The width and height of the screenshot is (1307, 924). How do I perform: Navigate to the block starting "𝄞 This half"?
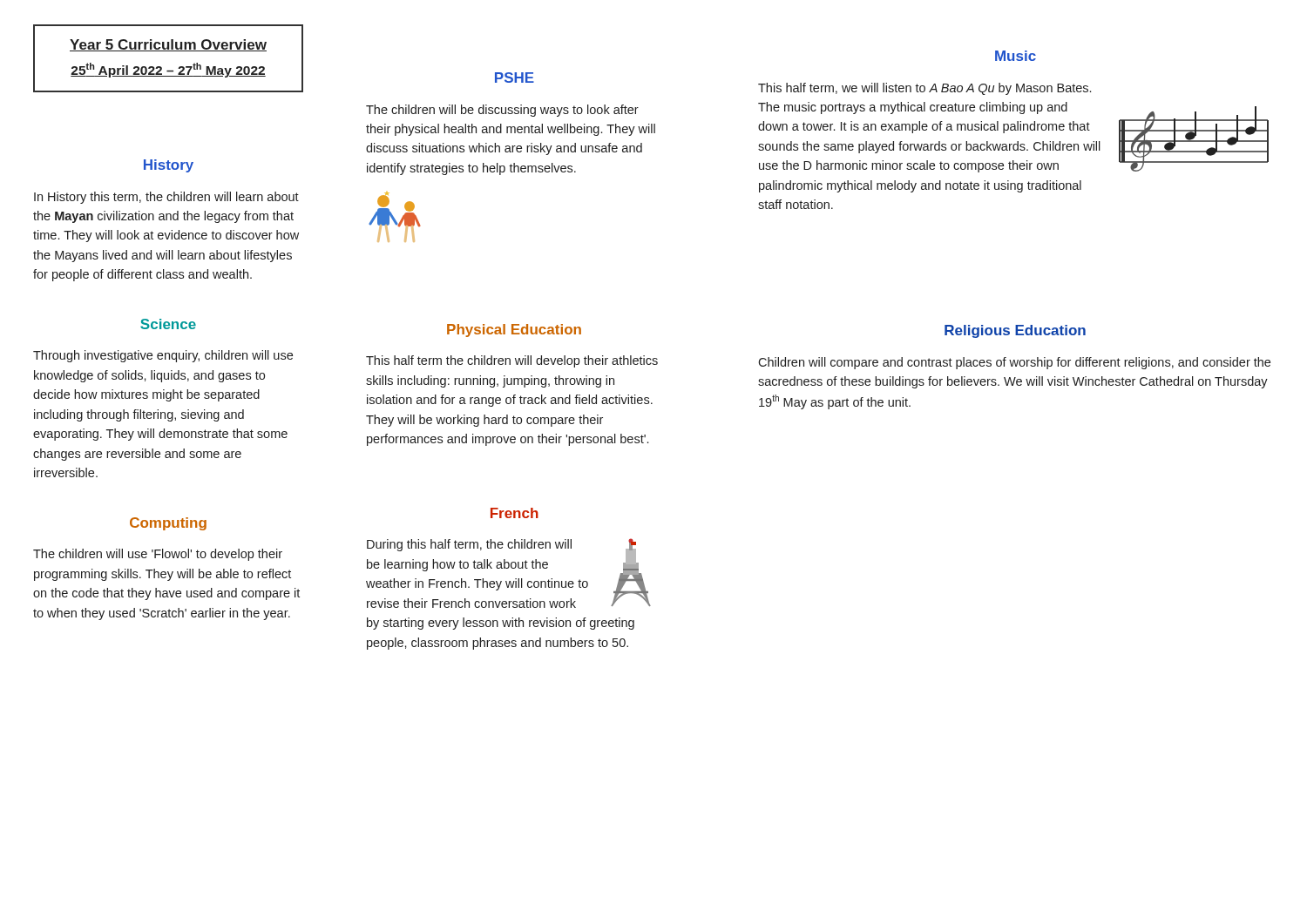[x=1015, y=146]
